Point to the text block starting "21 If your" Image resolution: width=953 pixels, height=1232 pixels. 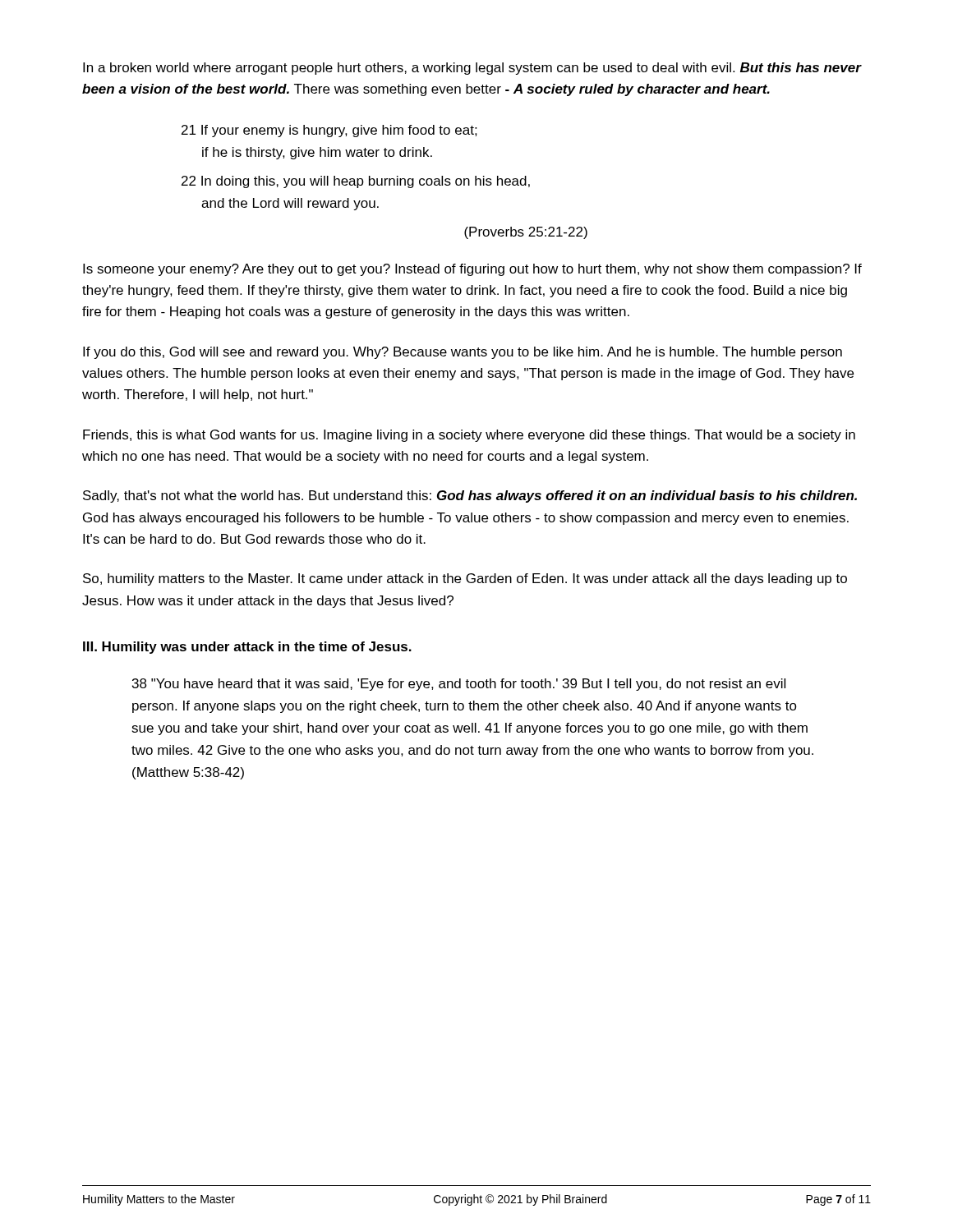[x=329, y=141]
